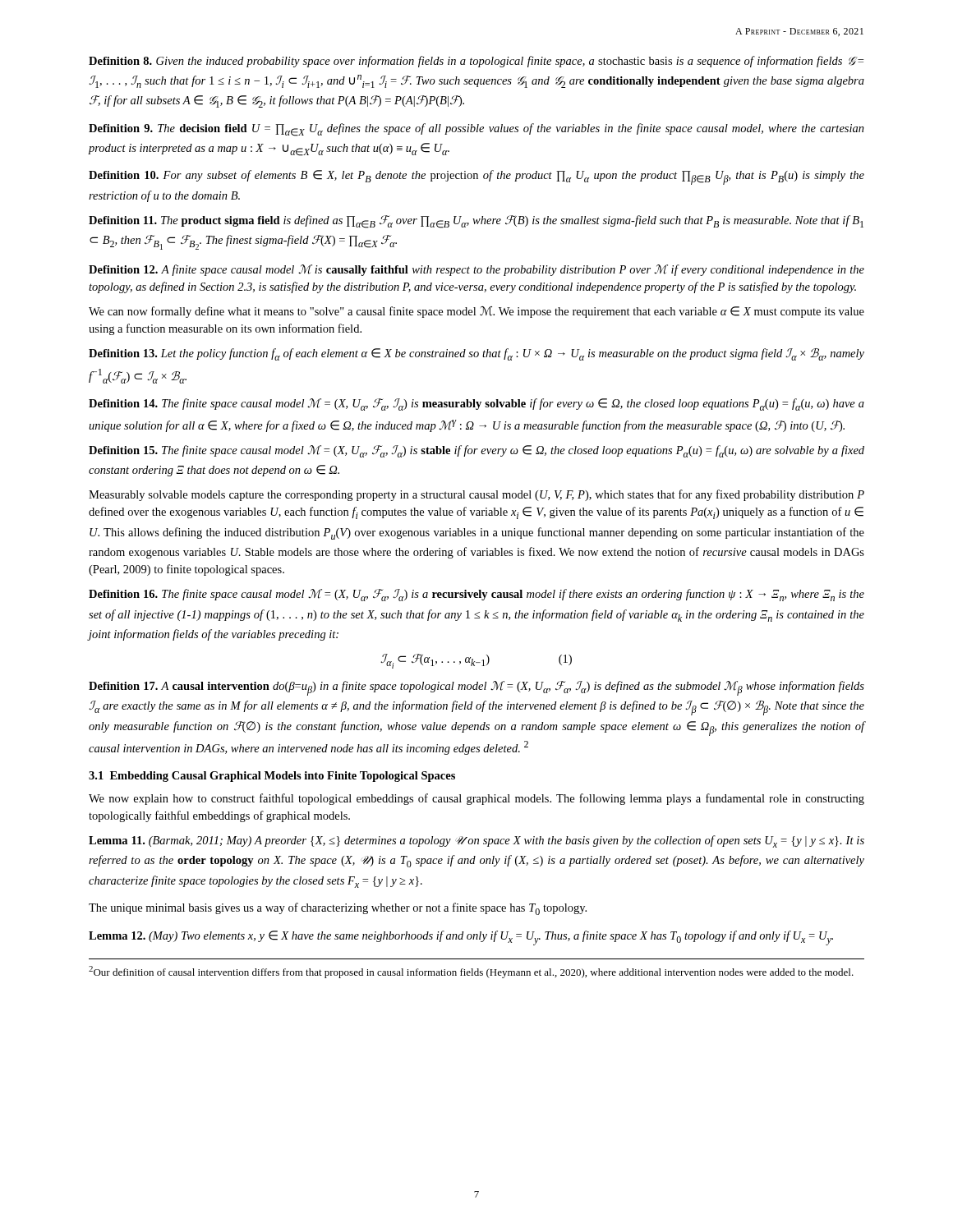
Task: Locate the section header that says "3.1 Embedding Causal Graphical Models into"
Action: pyautogui.click(x=272, y=775)
